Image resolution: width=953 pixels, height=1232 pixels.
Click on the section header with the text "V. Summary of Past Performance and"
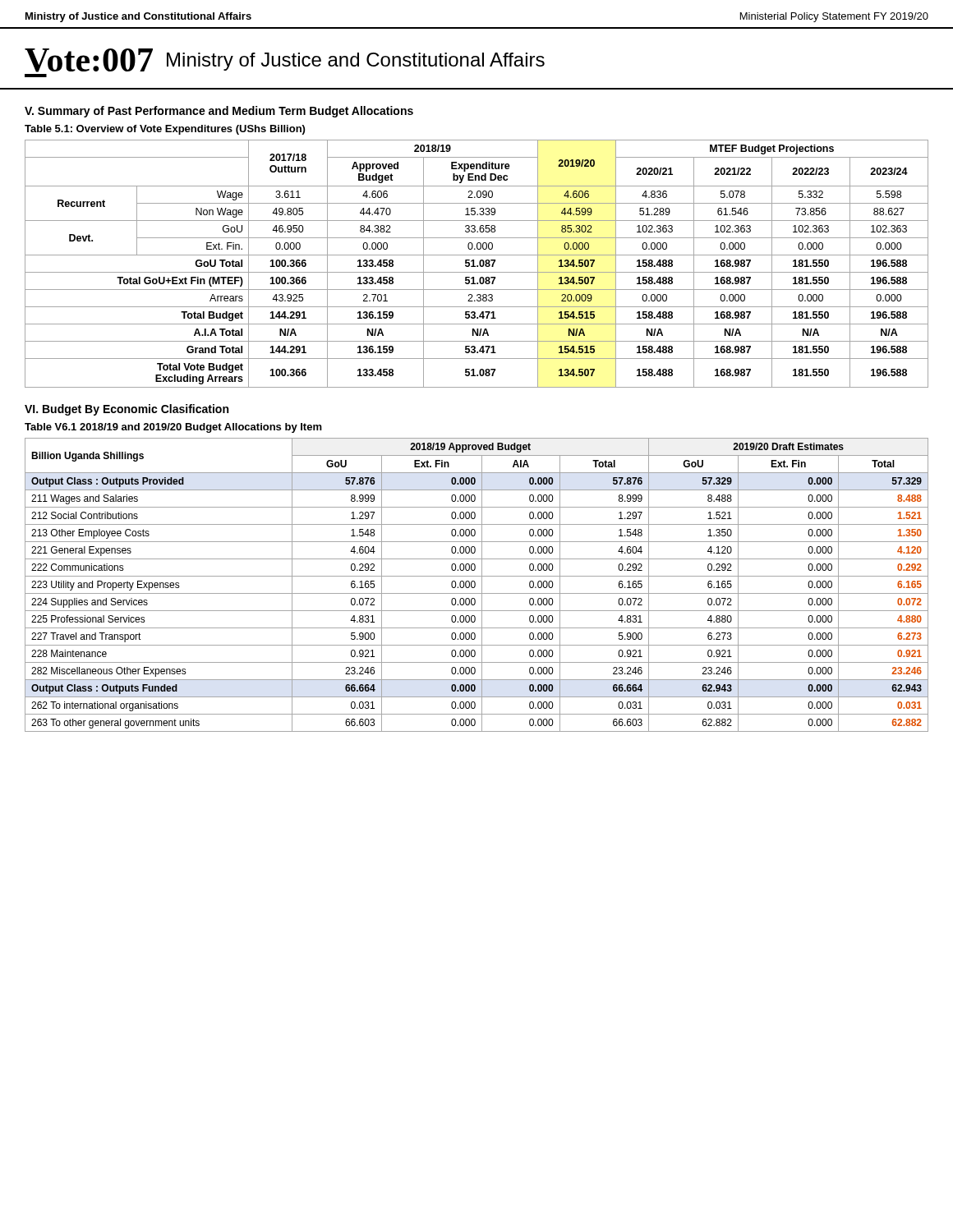point(219,111)
